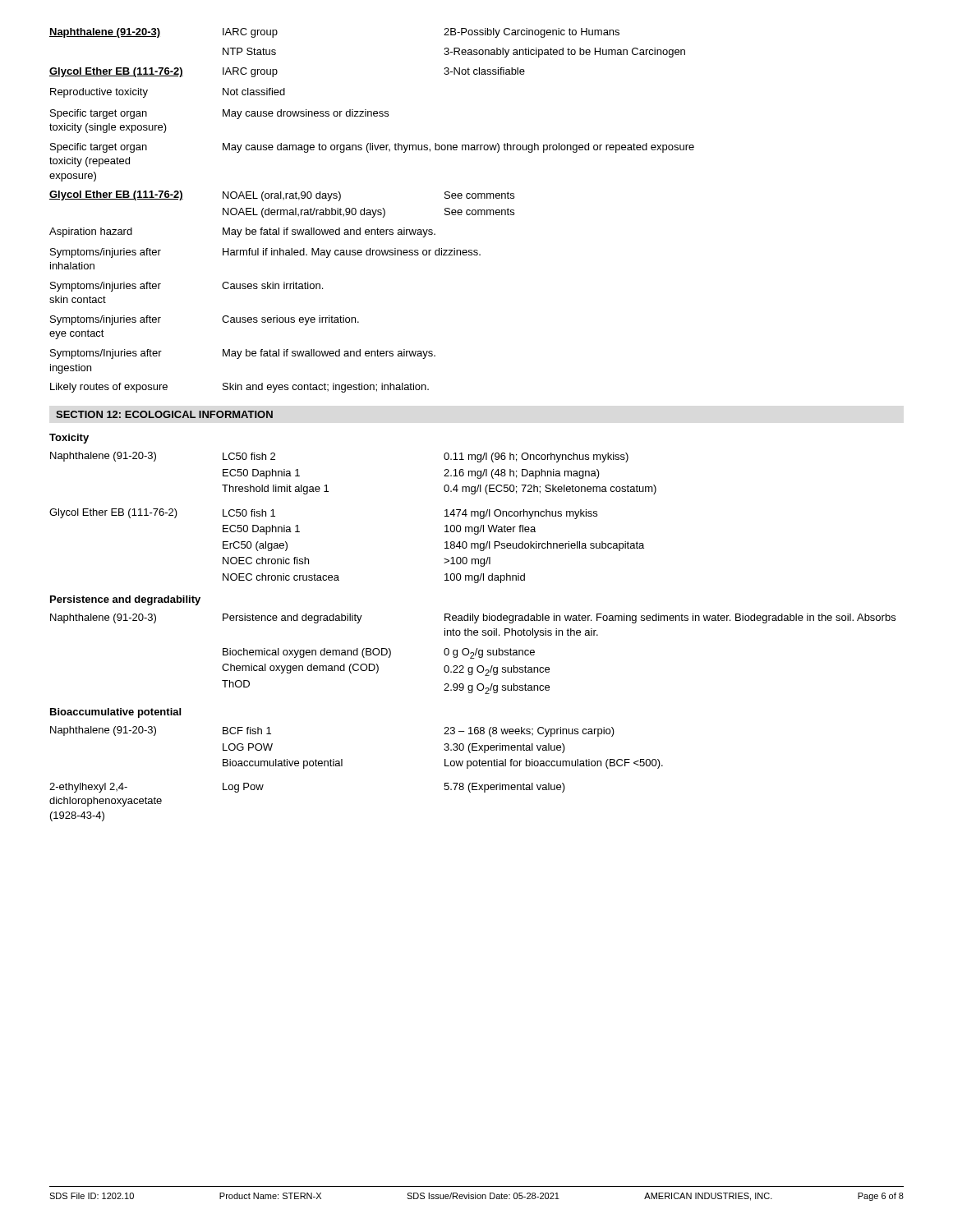The width and height of the screenshot is (953, 1232).
Task: Locate the passage starting "Biochemical oxygen demand"
Action: tap(379, 653)
